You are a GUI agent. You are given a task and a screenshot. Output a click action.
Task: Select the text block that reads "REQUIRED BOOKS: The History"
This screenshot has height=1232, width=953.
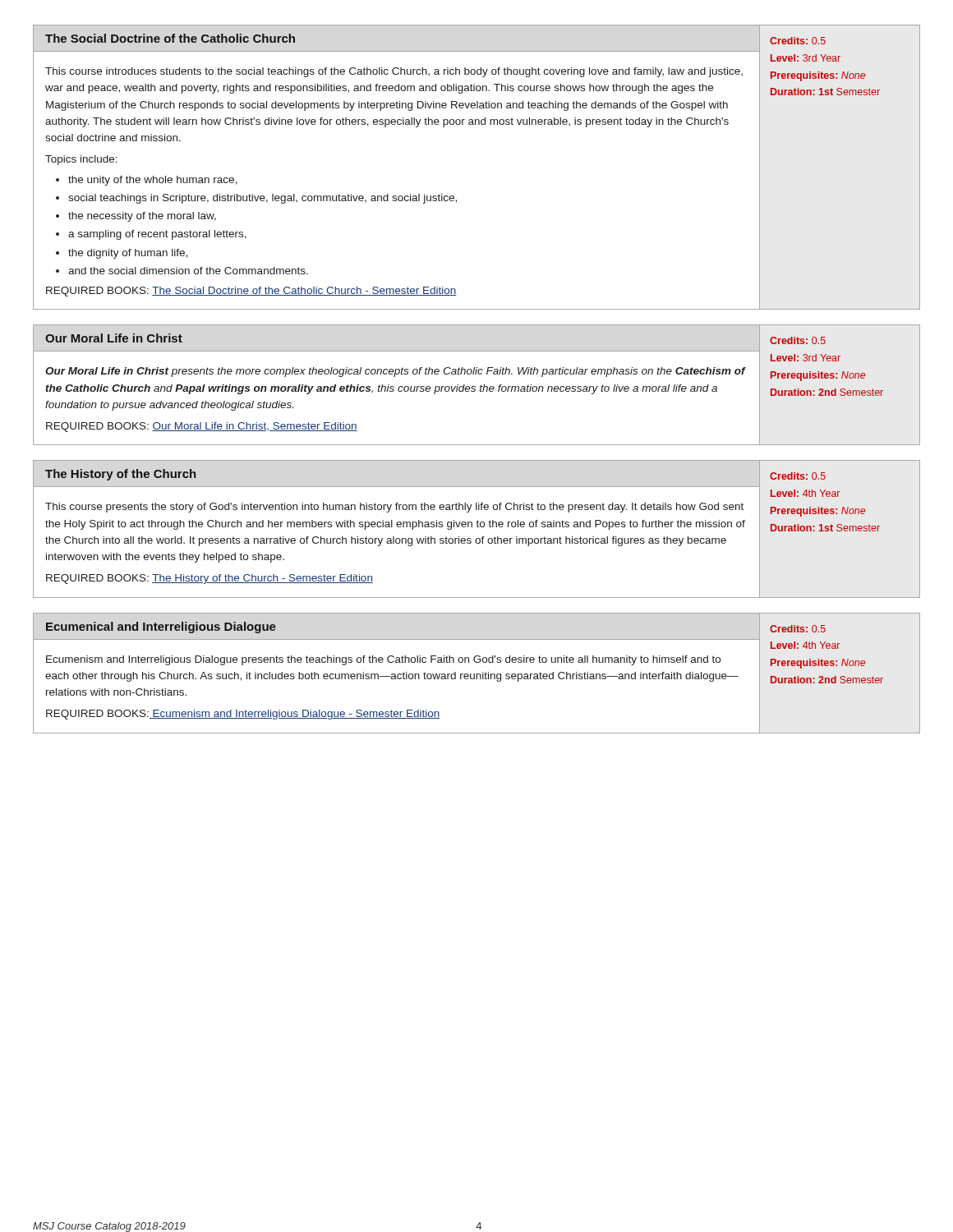(x=209, y=578)
